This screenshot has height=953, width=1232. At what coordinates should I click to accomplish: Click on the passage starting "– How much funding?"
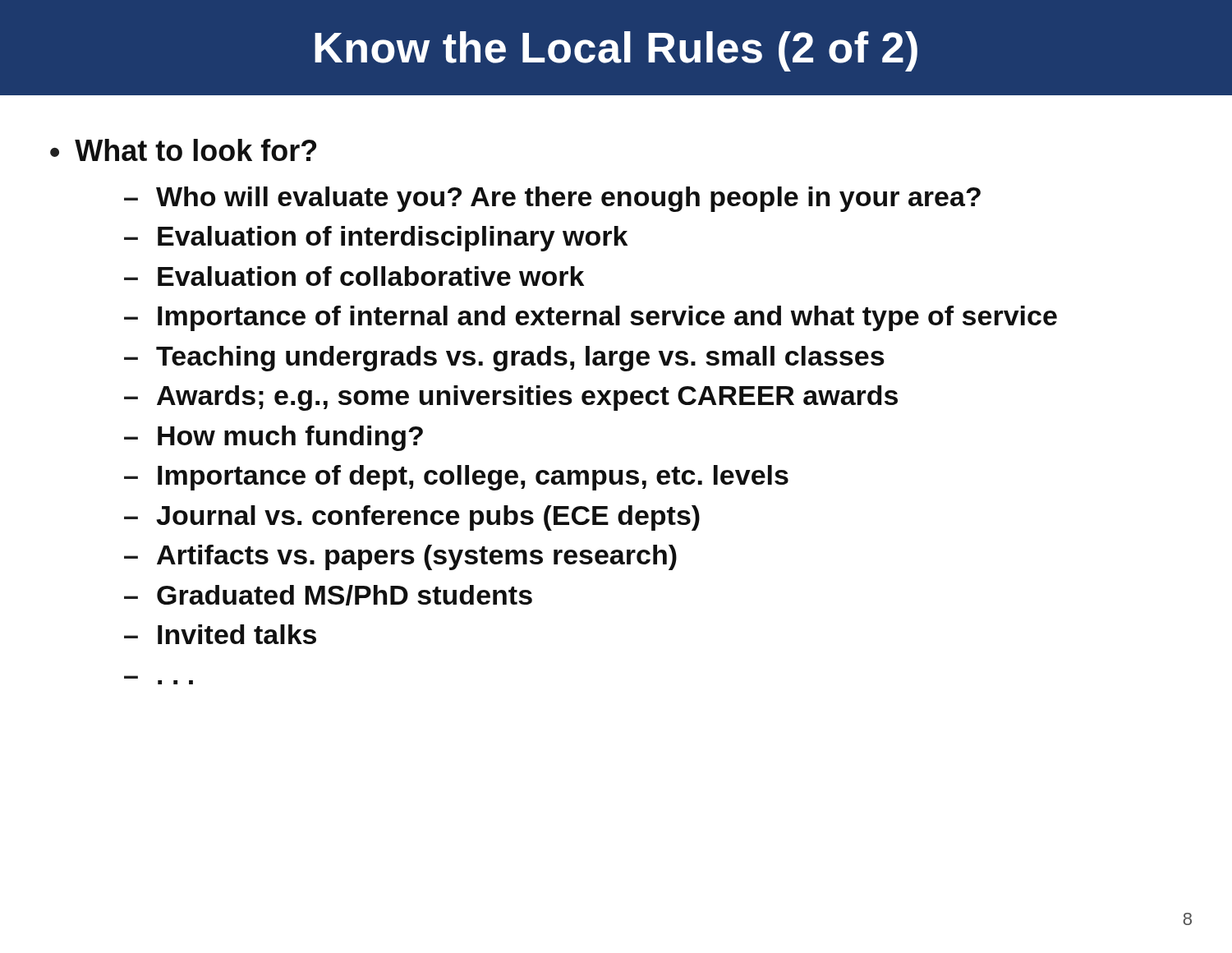(x=274, y=435)
